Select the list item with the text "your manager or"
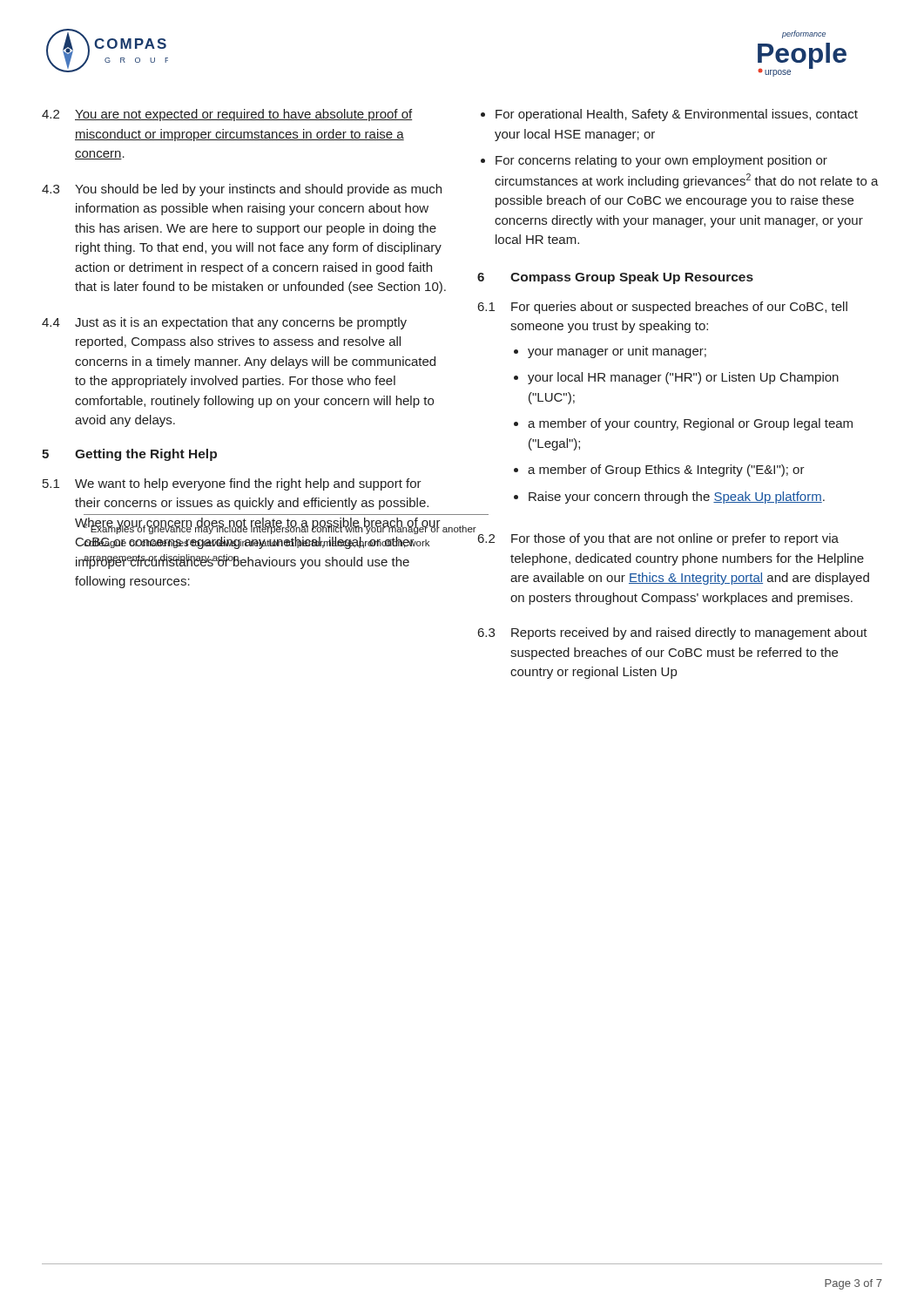The height and width of the screenshot is (1307, 924). 617,350
